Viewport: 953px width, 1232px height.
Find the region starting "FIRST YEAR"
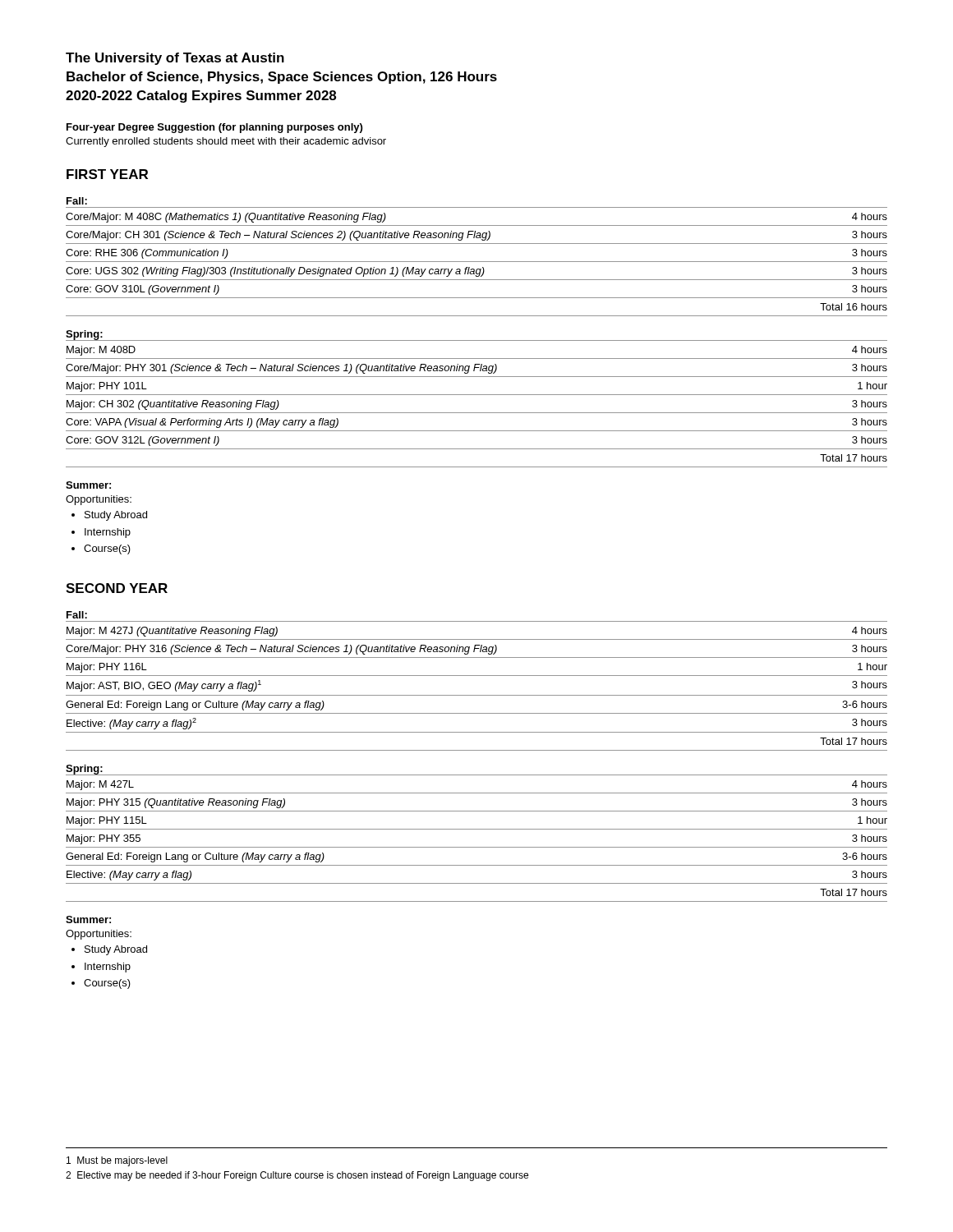(107, 174)
